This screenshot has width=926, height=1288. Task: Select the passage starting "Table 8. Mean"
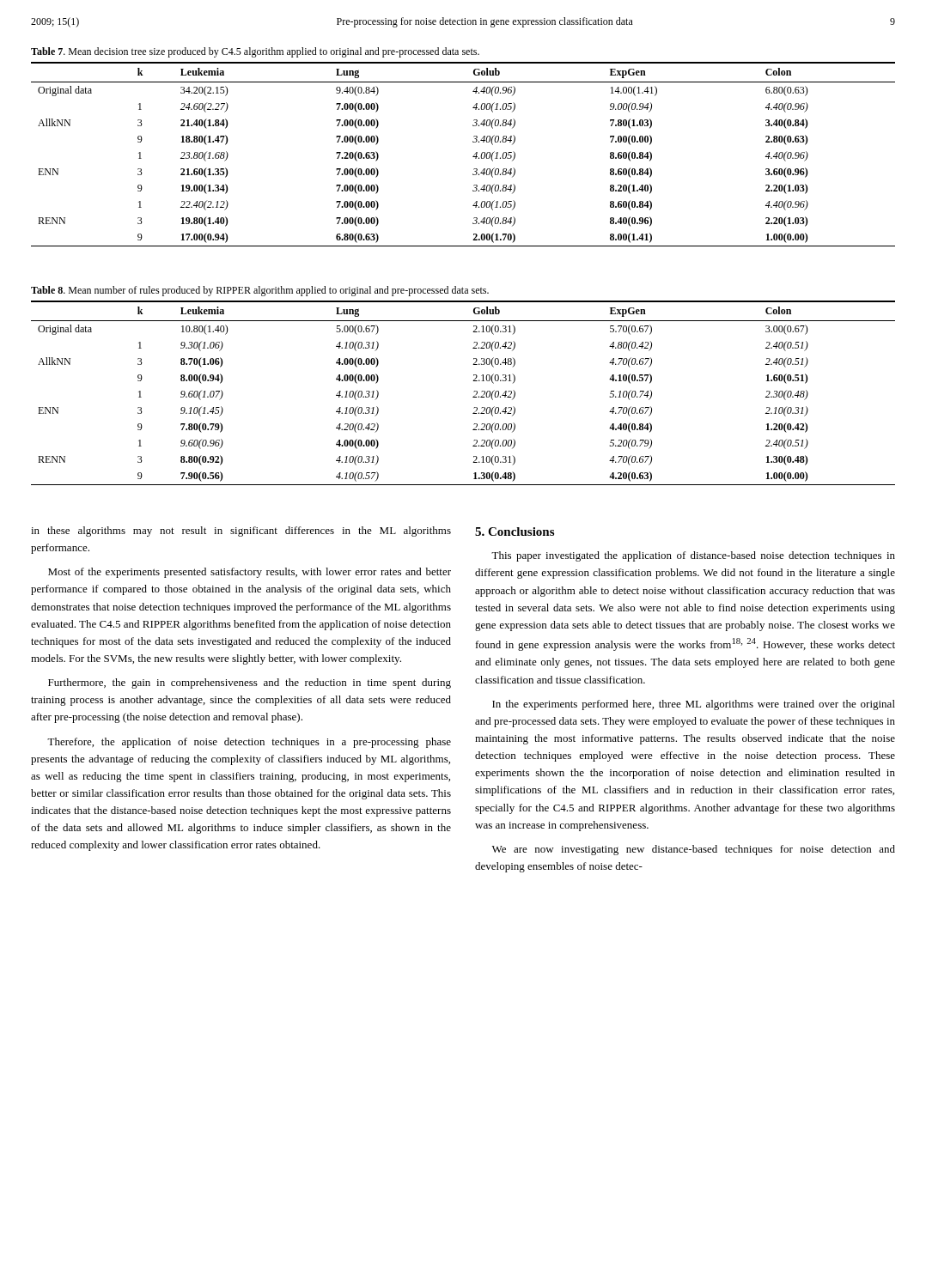coord(260,290)
